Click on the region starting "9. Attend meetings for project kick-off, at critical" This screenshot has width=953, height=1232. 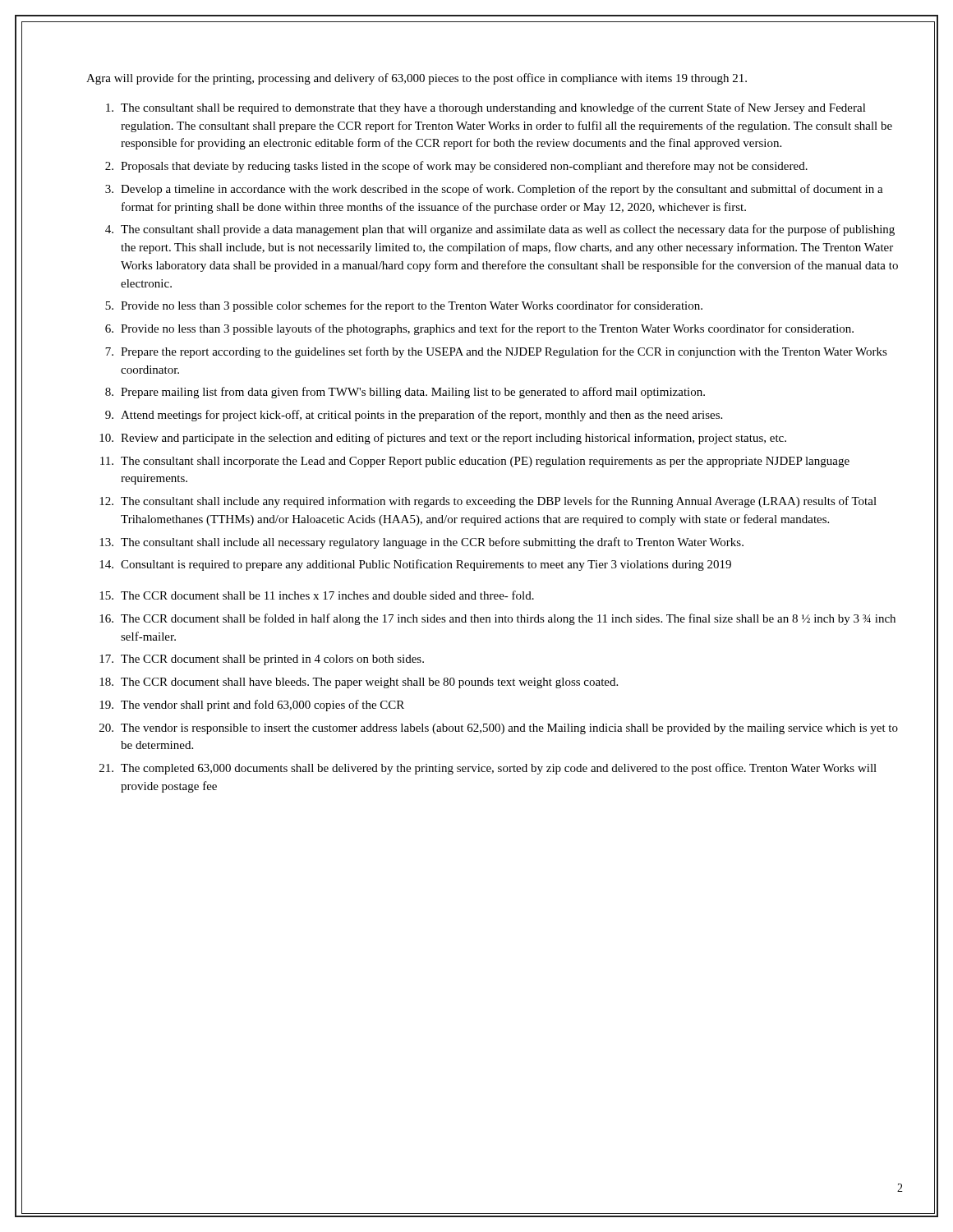click(499, 415)
